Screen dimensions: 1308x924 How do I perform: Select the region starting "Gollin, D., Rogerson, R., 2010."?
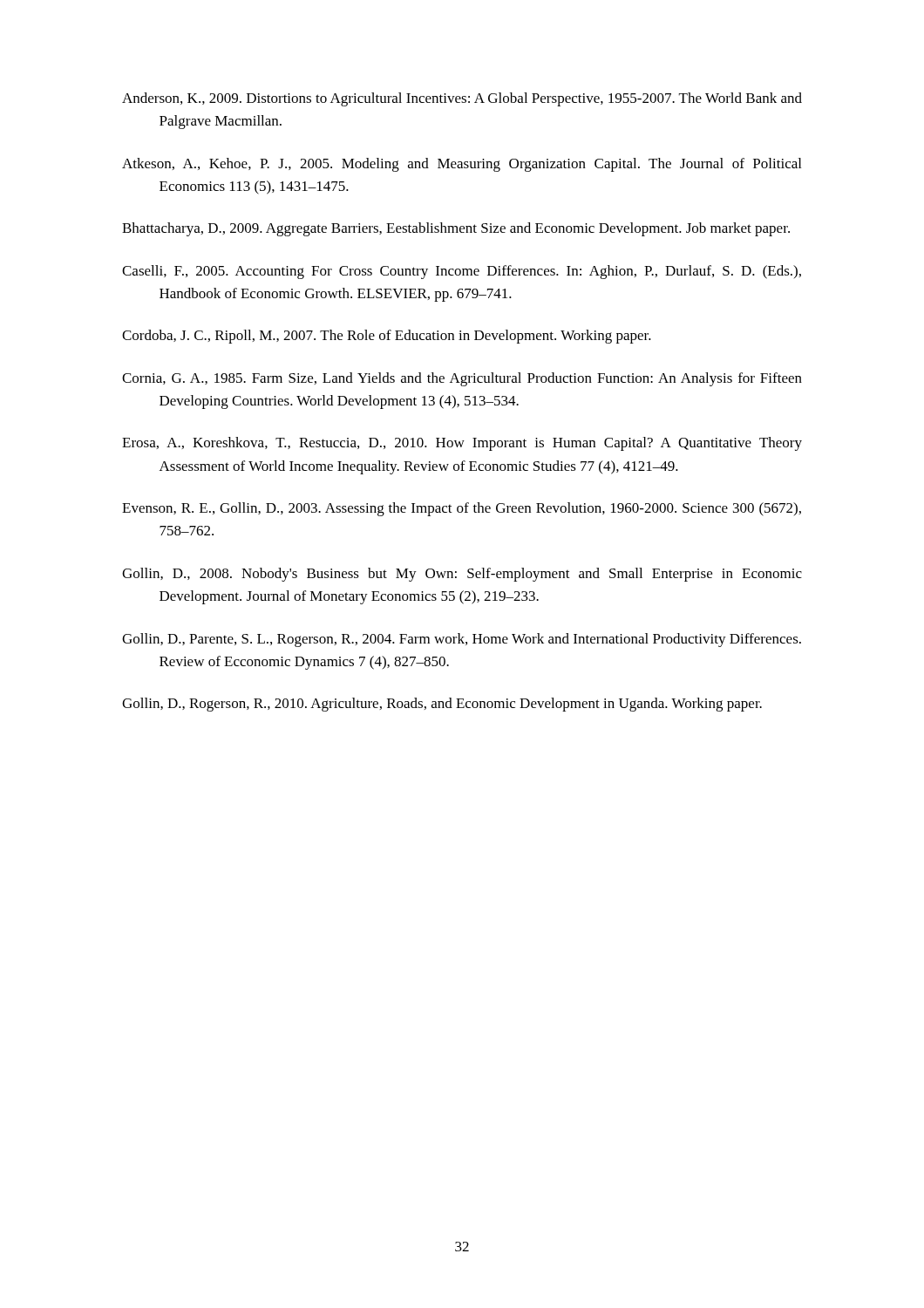pyautogui.click(x=442, y=703)
